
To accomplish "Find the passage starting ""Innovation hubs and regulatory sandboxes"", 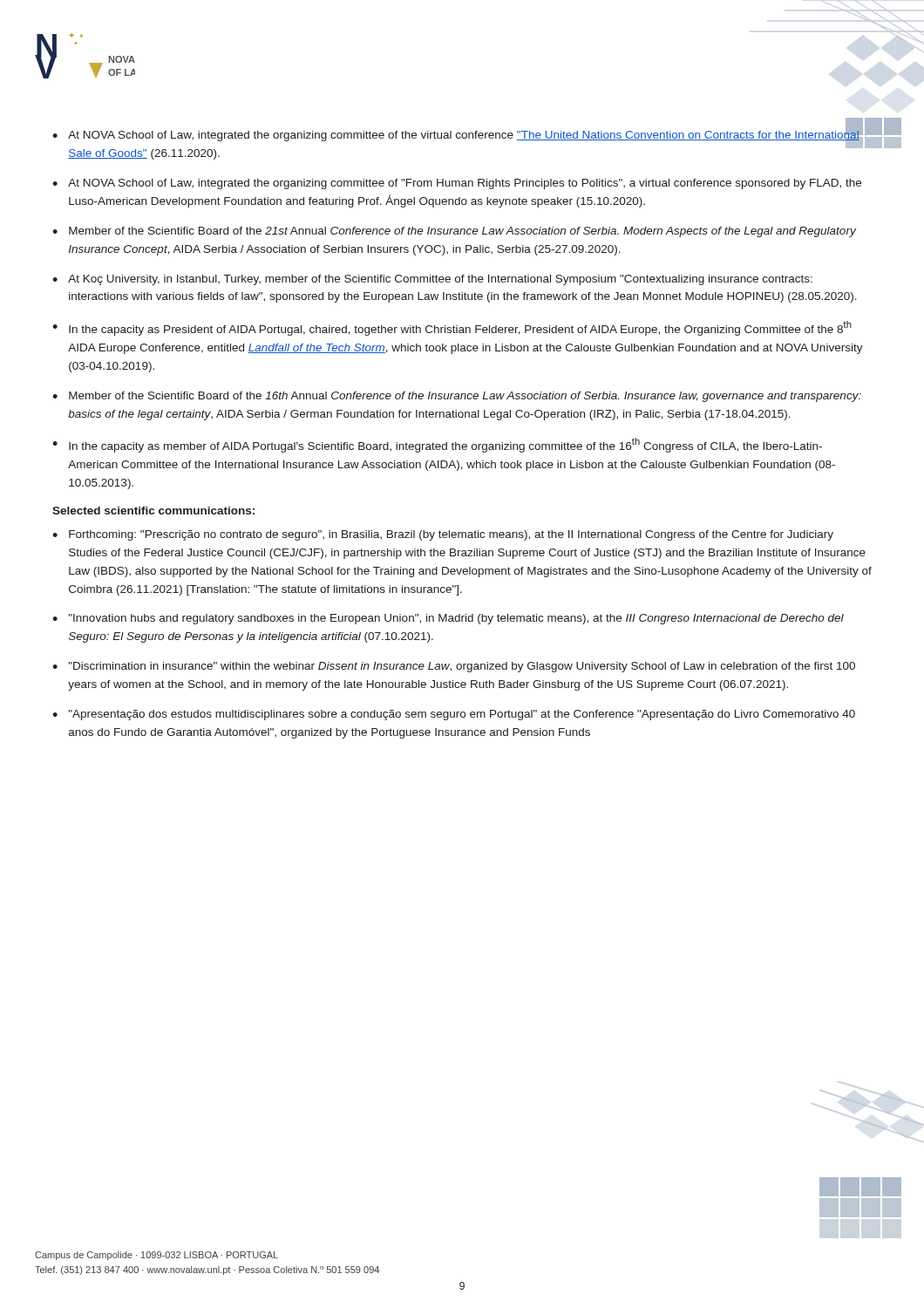I will (x=470, y=628).
